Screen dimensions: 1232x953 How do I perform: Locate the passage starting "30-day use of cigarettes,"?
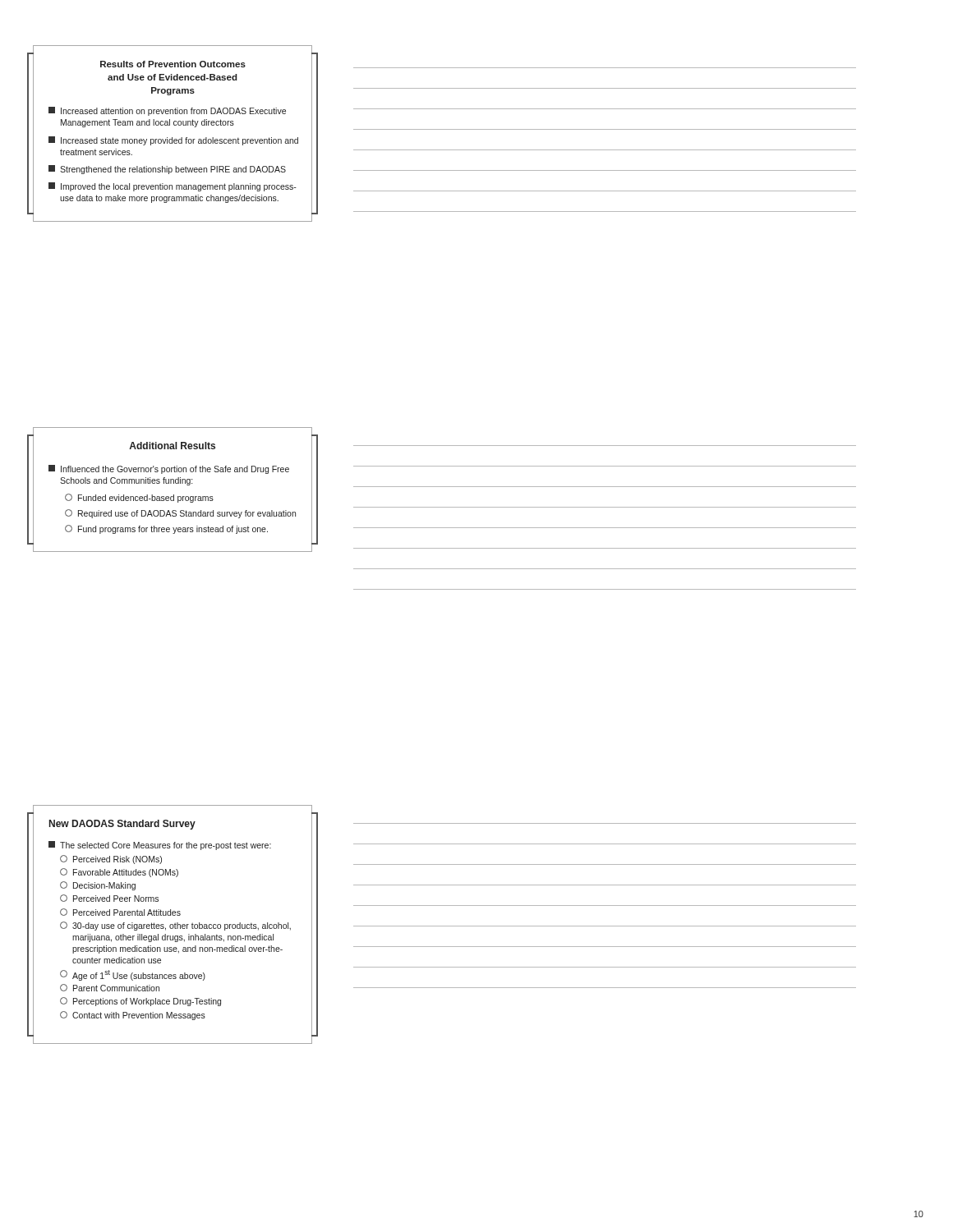click(x=180, y=943)
